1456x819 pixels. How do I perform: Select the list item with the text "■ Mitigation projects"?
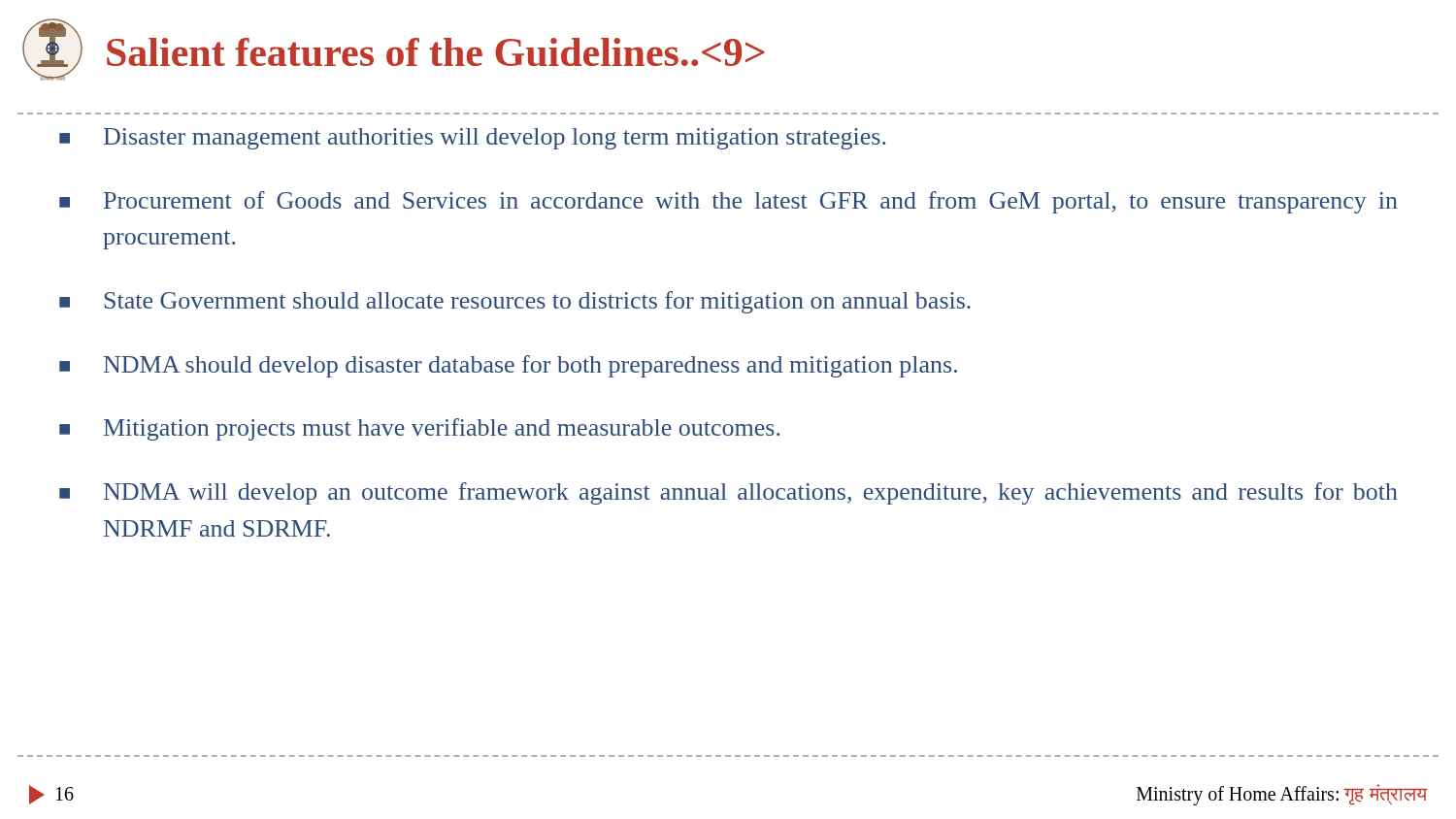[728, 428]
